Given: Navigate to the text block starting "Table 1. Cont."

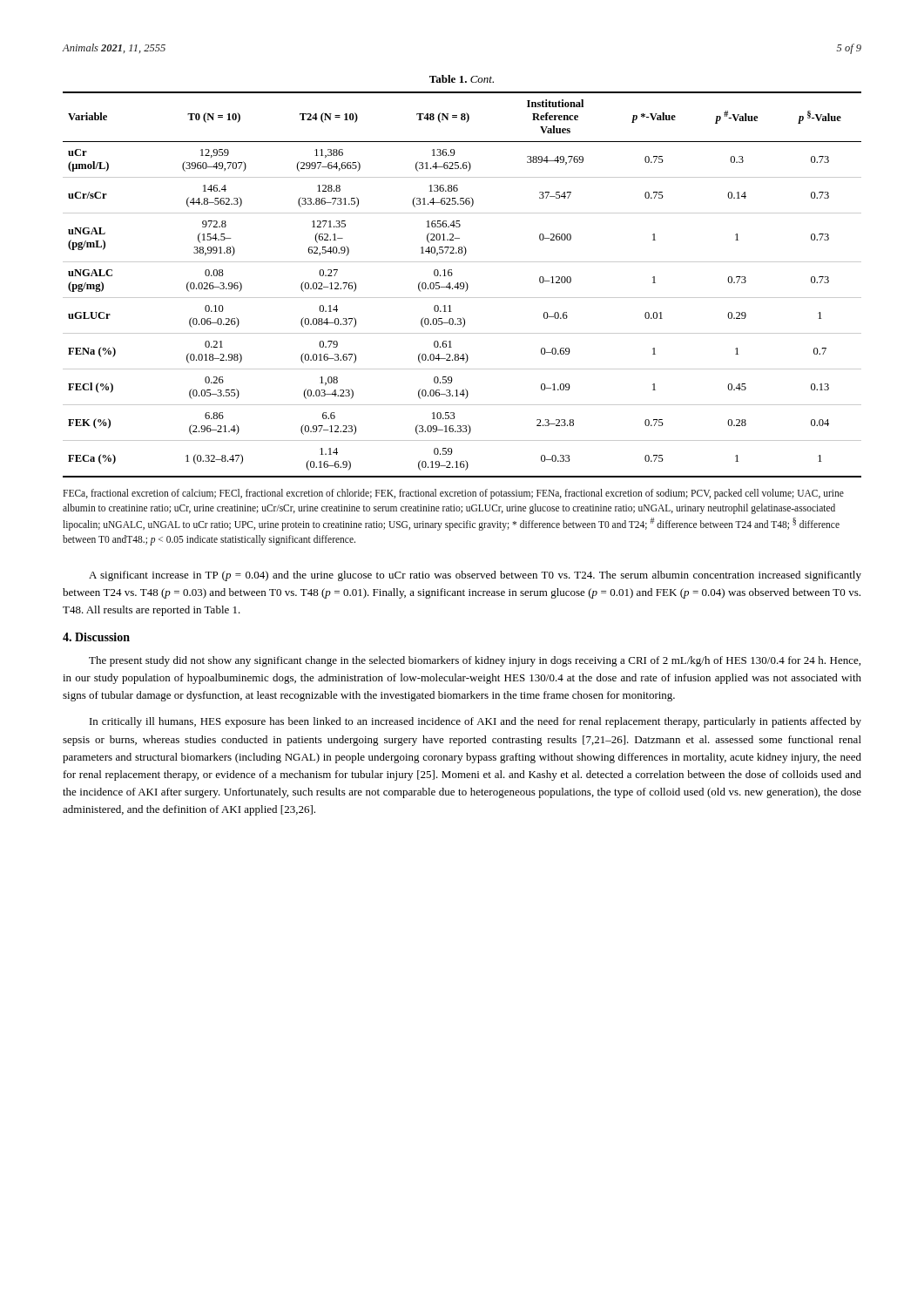Looking at the screenshot, I should pos(462,79).
